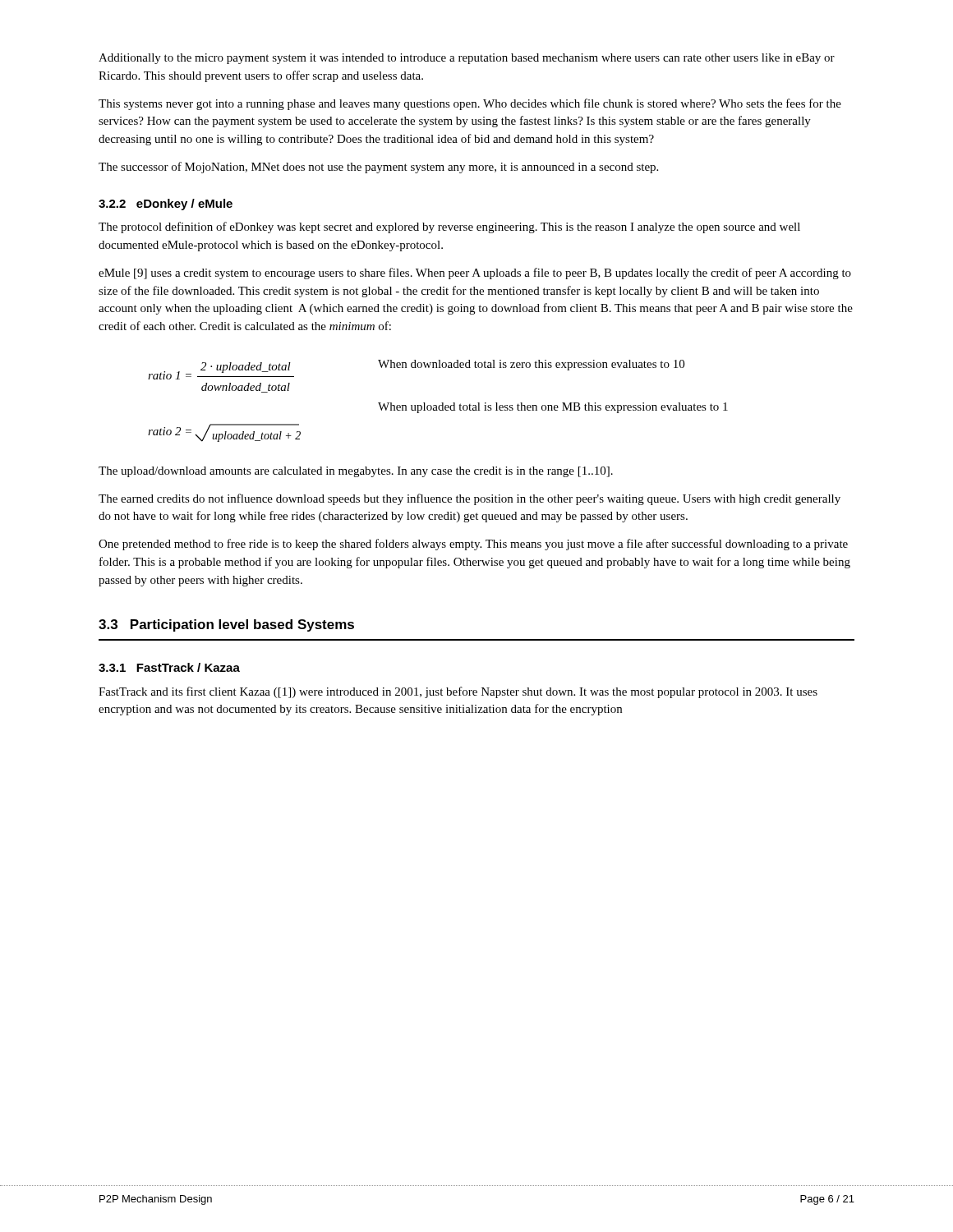Point to "3.3.1 FastTrack / Kazaa"
953x1232 pixels.
(169, 667)
